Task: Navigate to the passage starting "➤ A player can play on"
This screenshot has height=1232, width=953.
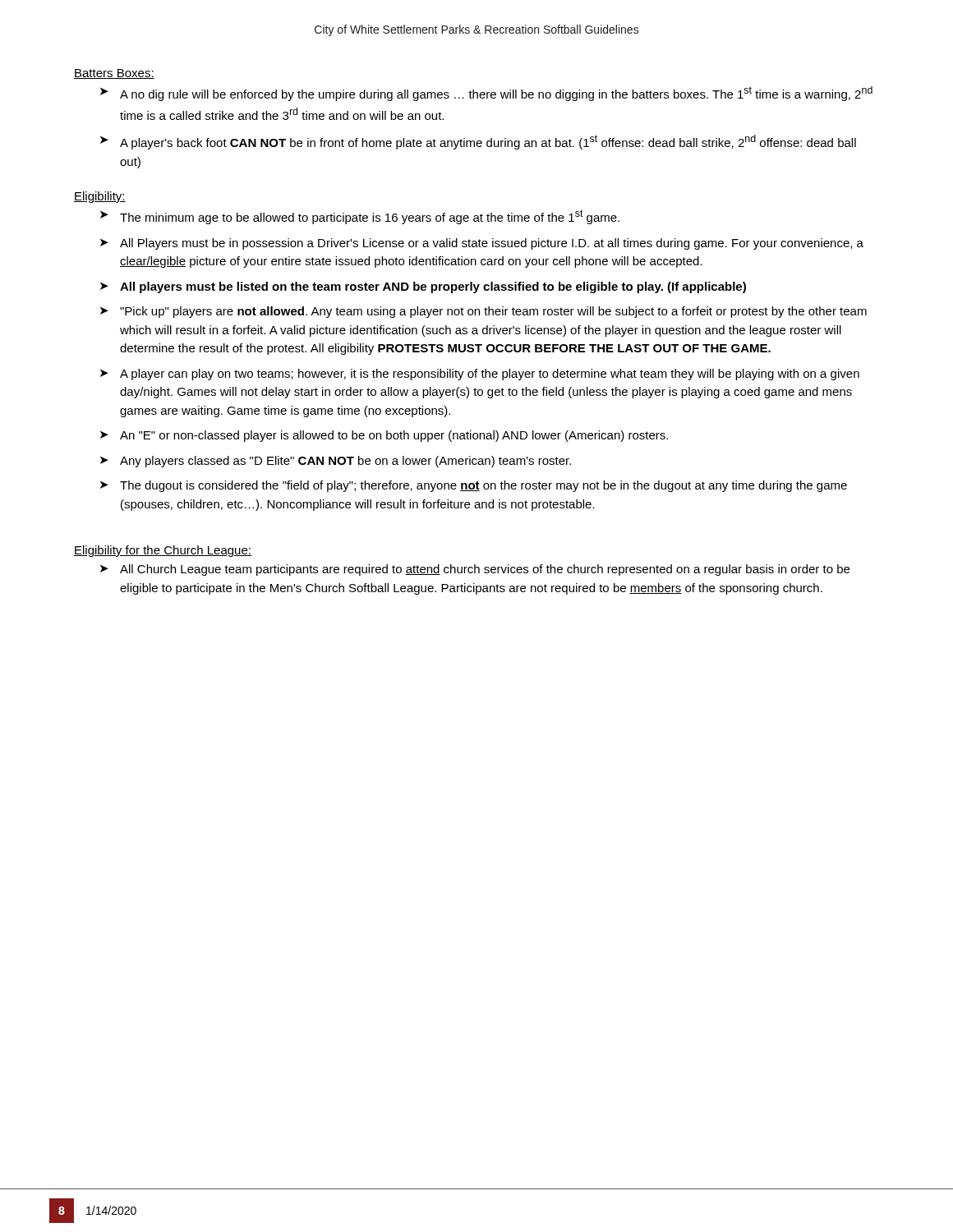Action: [489, 392]
